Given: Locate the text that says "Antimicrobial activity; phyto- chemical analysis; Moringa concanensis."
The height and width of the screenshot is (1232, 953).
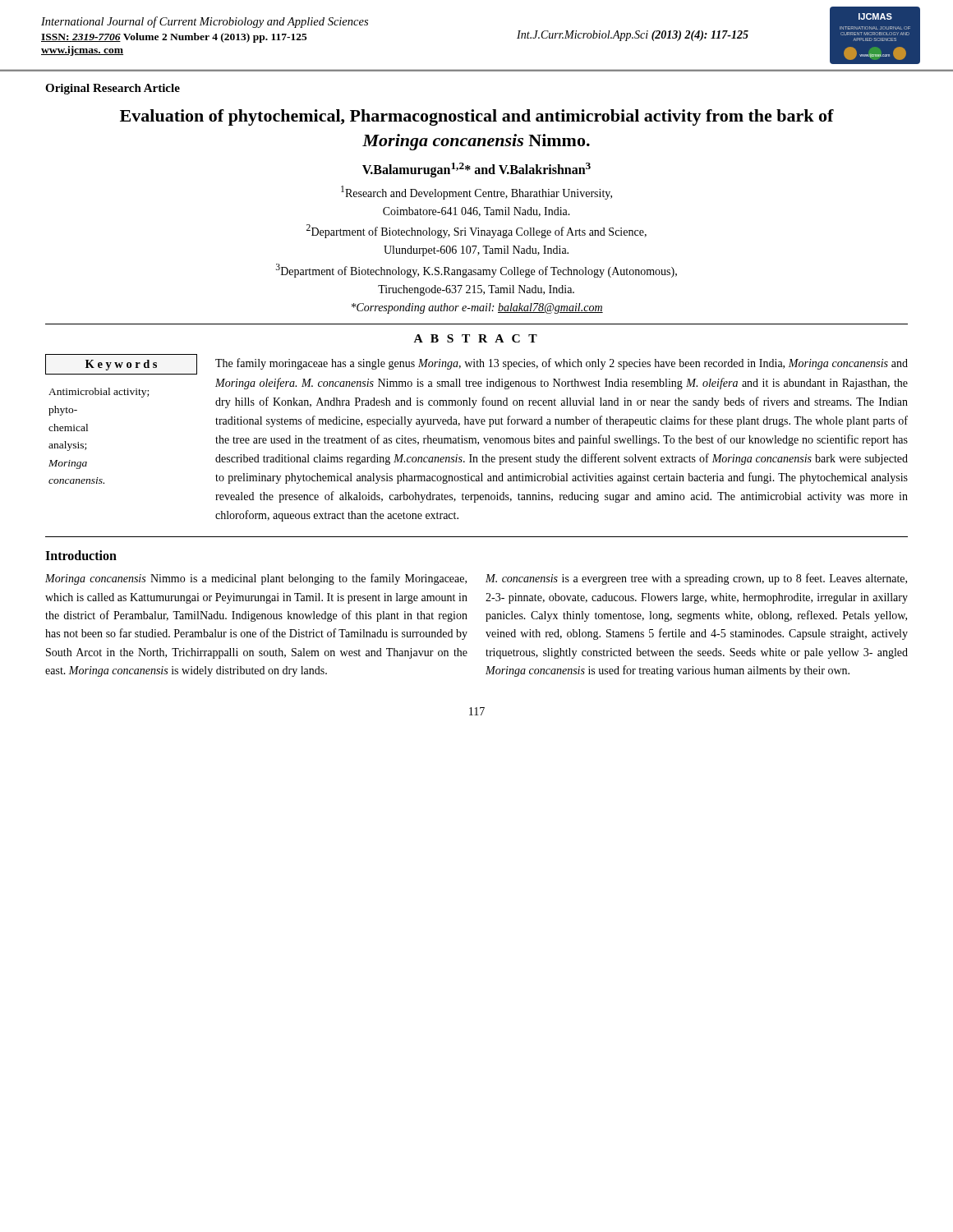Looking at the screenshot, I should (x=99, y=393).
